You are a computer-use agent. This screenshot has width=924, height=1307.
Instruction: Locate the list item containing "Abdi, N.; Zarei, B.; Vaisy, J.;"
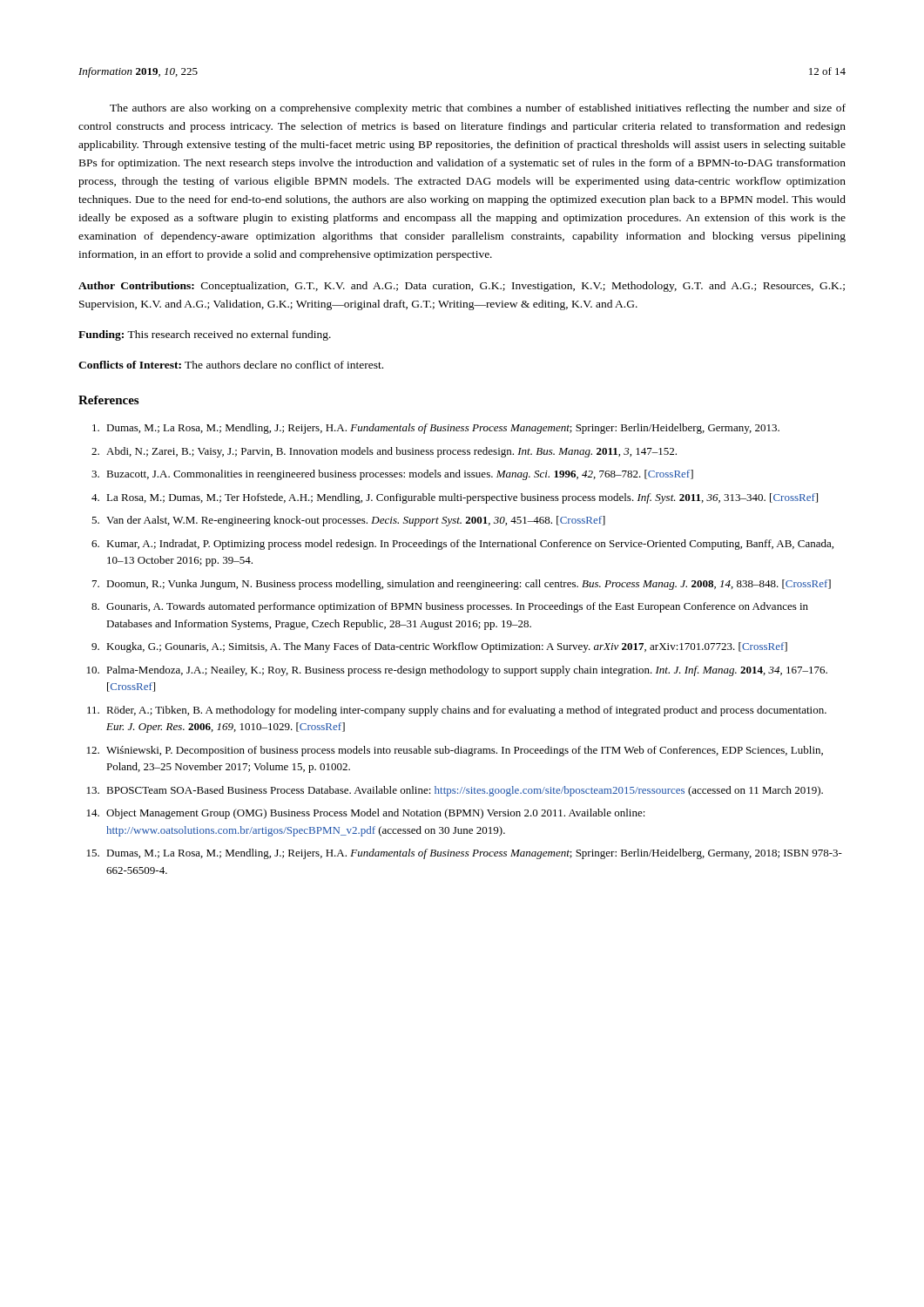point(392,451)
